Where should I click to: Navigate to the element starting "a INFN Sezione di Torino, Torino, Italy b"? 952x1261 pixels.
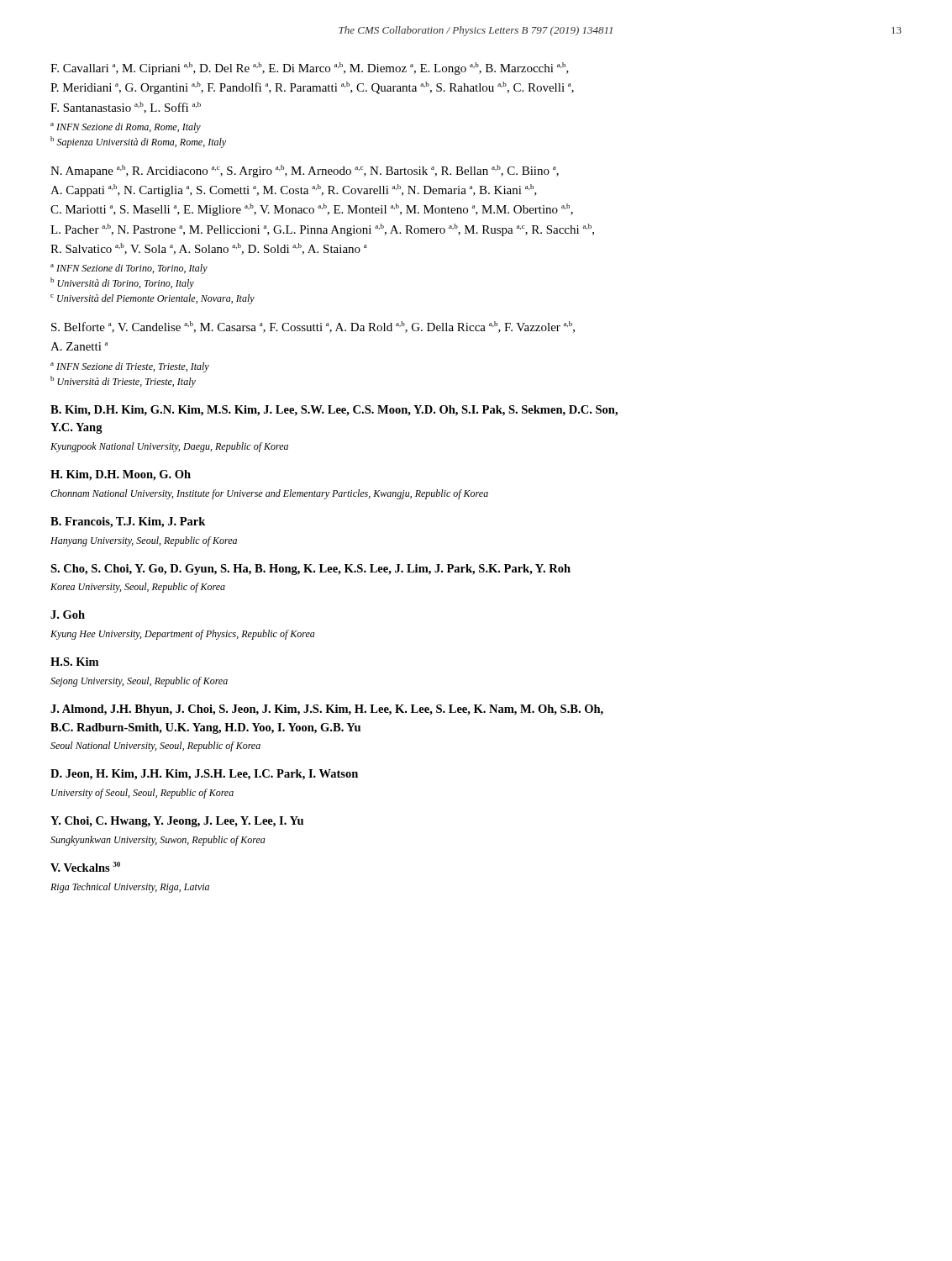pyautogui.click(x=152, y=282)
